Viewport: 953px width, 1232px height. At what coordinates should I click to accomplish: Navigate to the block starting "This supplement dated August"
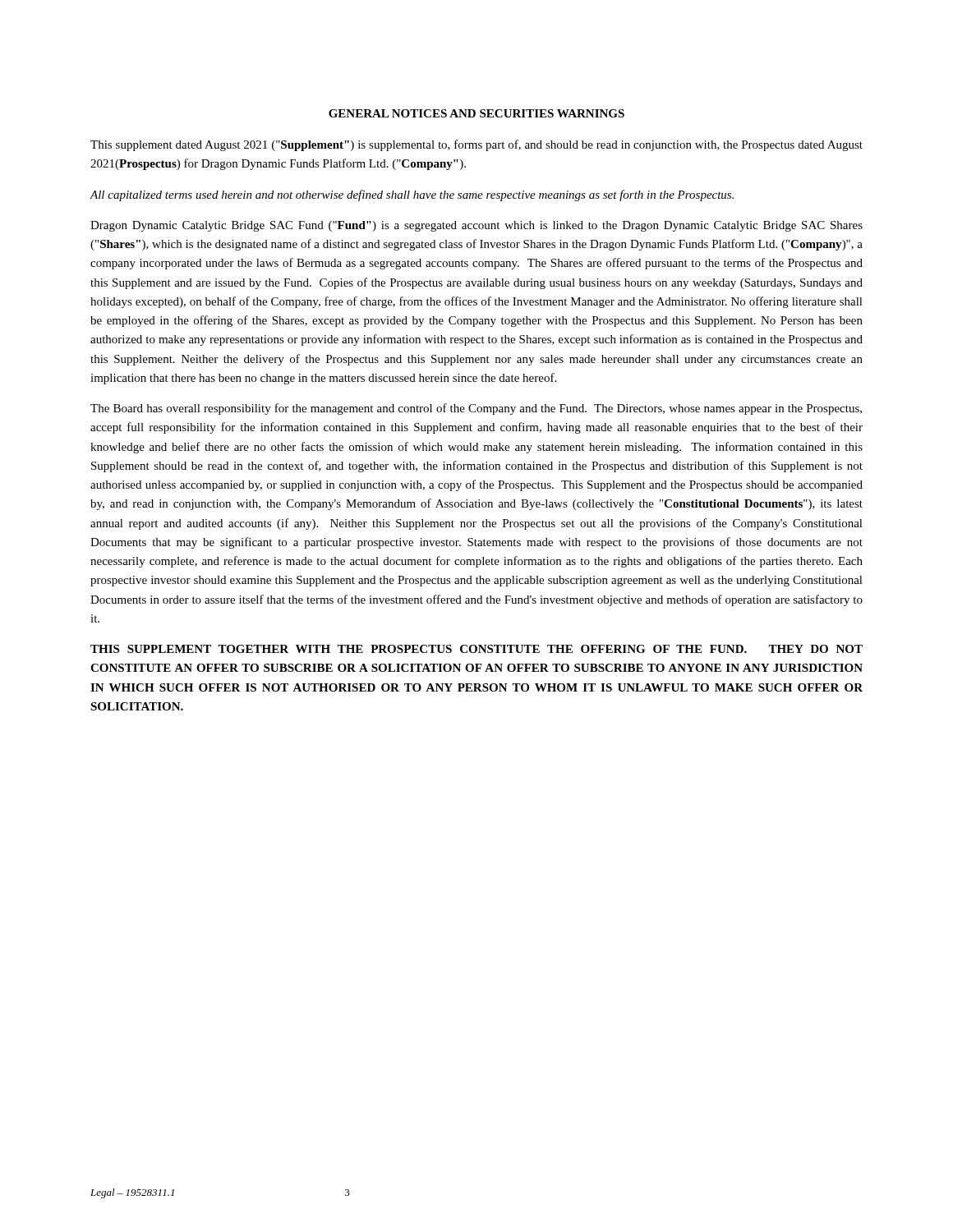pyautogui.click(x=476, y=154)
